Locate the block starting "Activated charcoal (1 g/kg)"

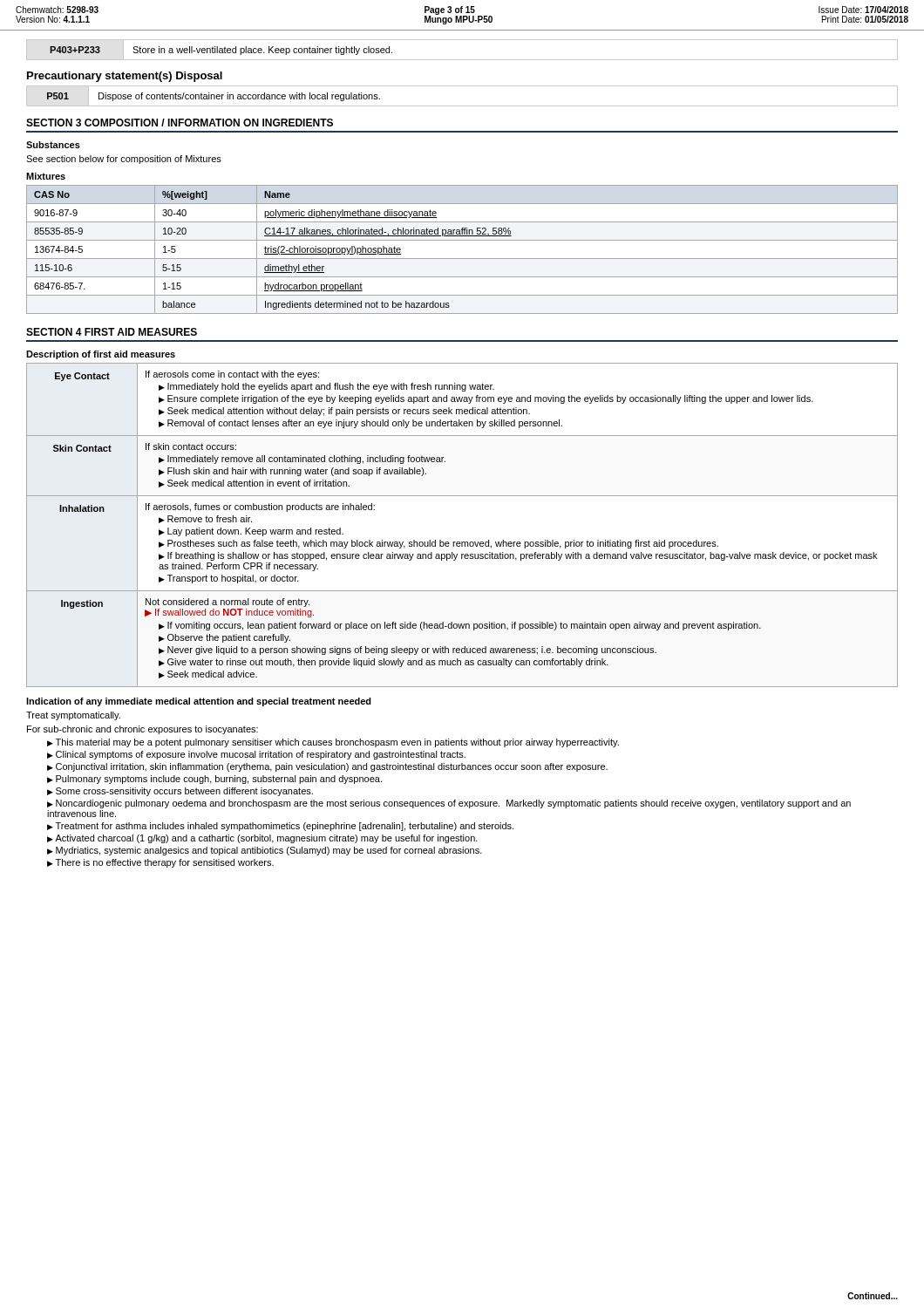click(267, 838)
